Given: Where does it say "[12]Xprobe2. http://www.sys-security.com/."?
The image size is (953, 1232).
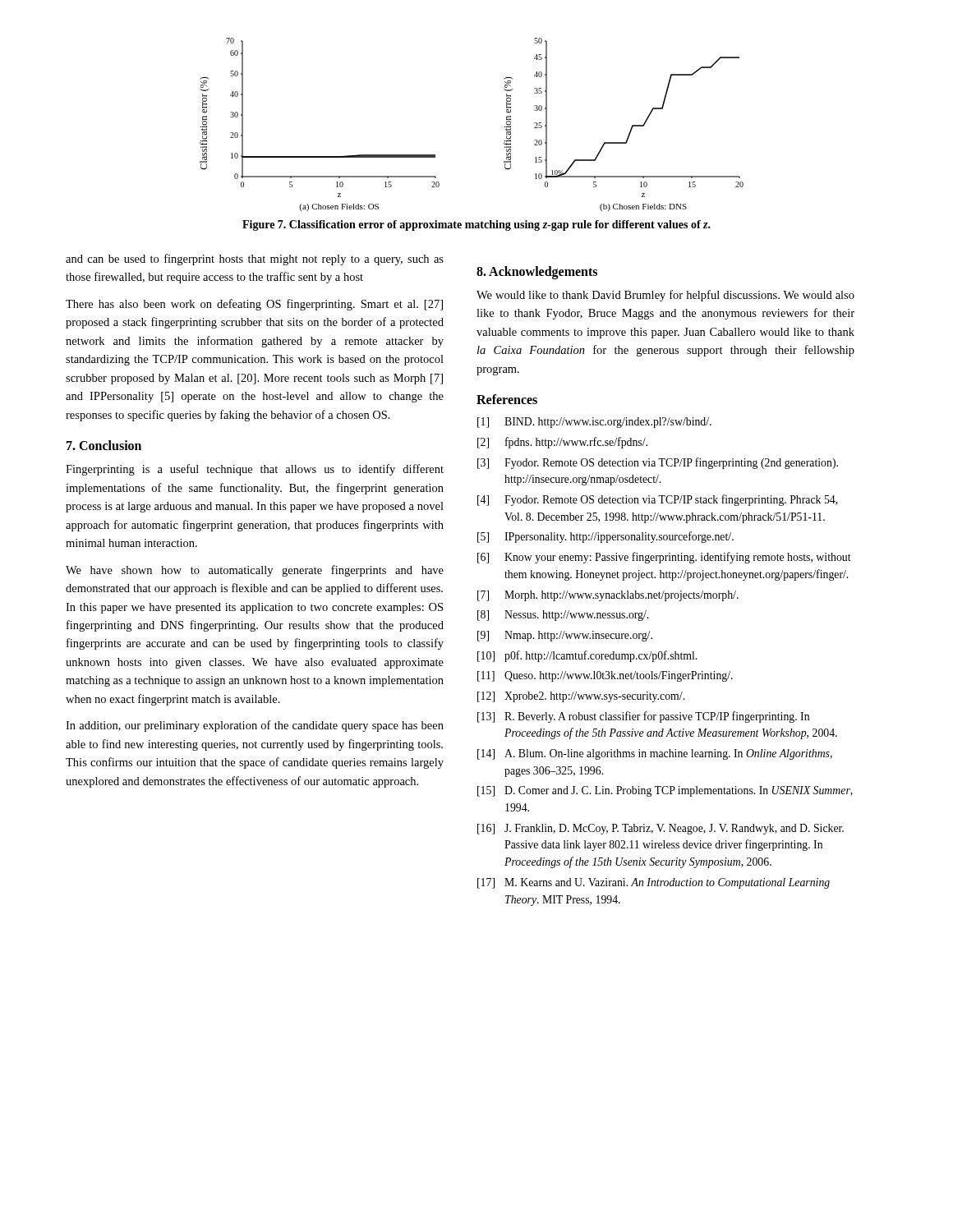Looking at the screenshot, I should (x=581, y=697).
